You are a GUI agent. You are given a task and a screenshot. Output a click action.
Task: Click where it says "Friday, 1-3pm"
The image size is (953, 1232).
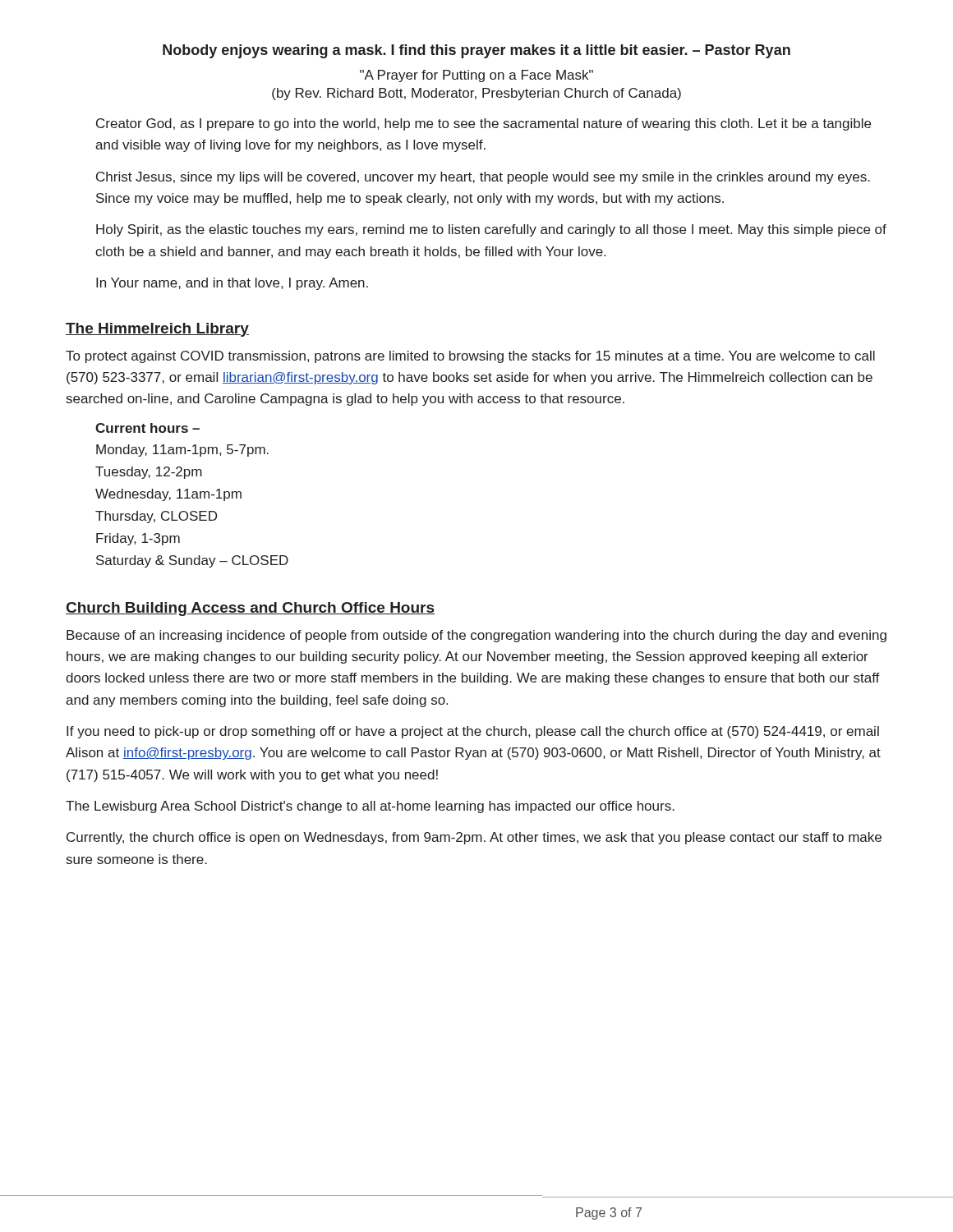(138, 539)
